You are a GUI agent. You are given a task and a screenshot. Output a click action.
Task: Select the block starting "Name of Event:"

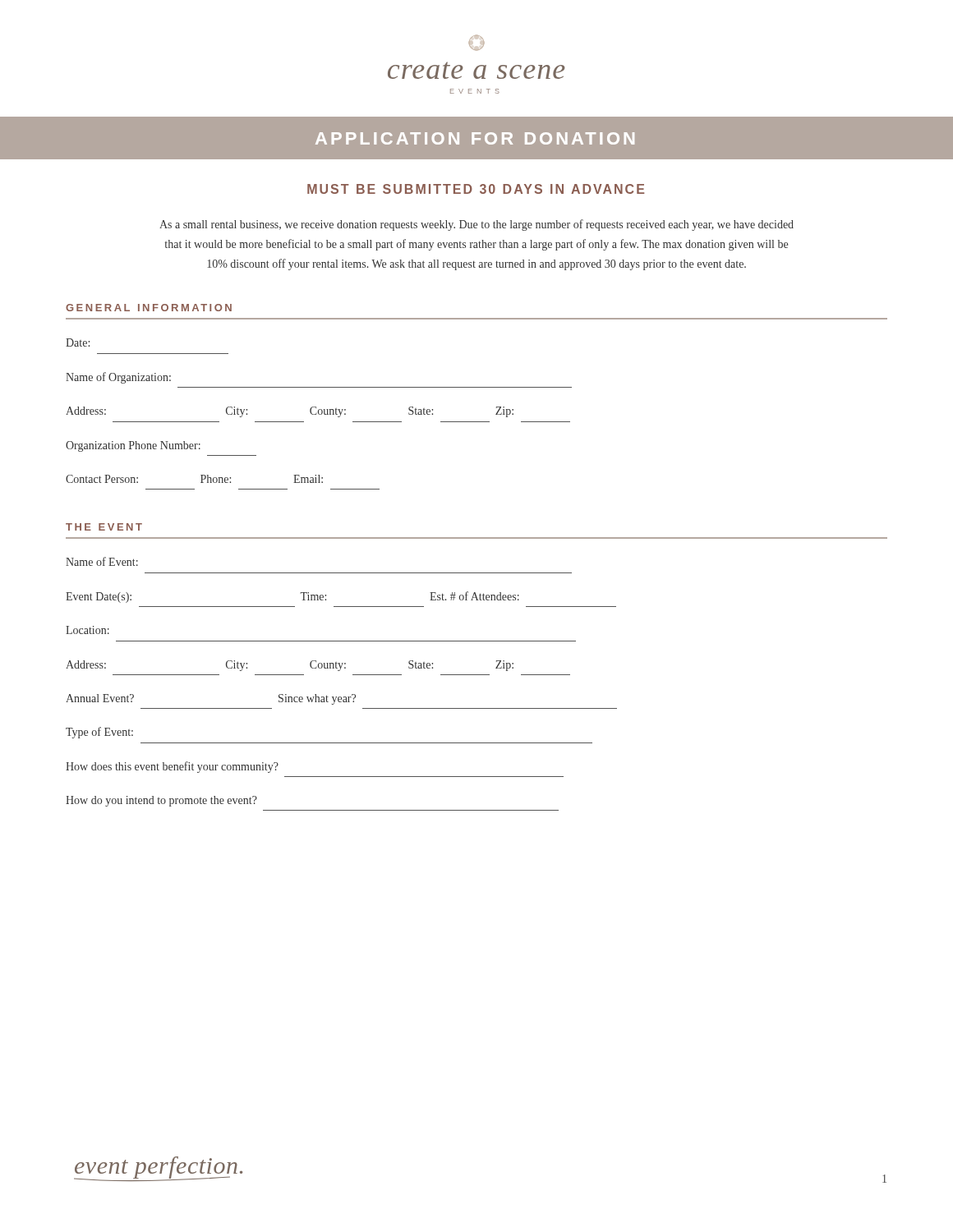(319, 564)
